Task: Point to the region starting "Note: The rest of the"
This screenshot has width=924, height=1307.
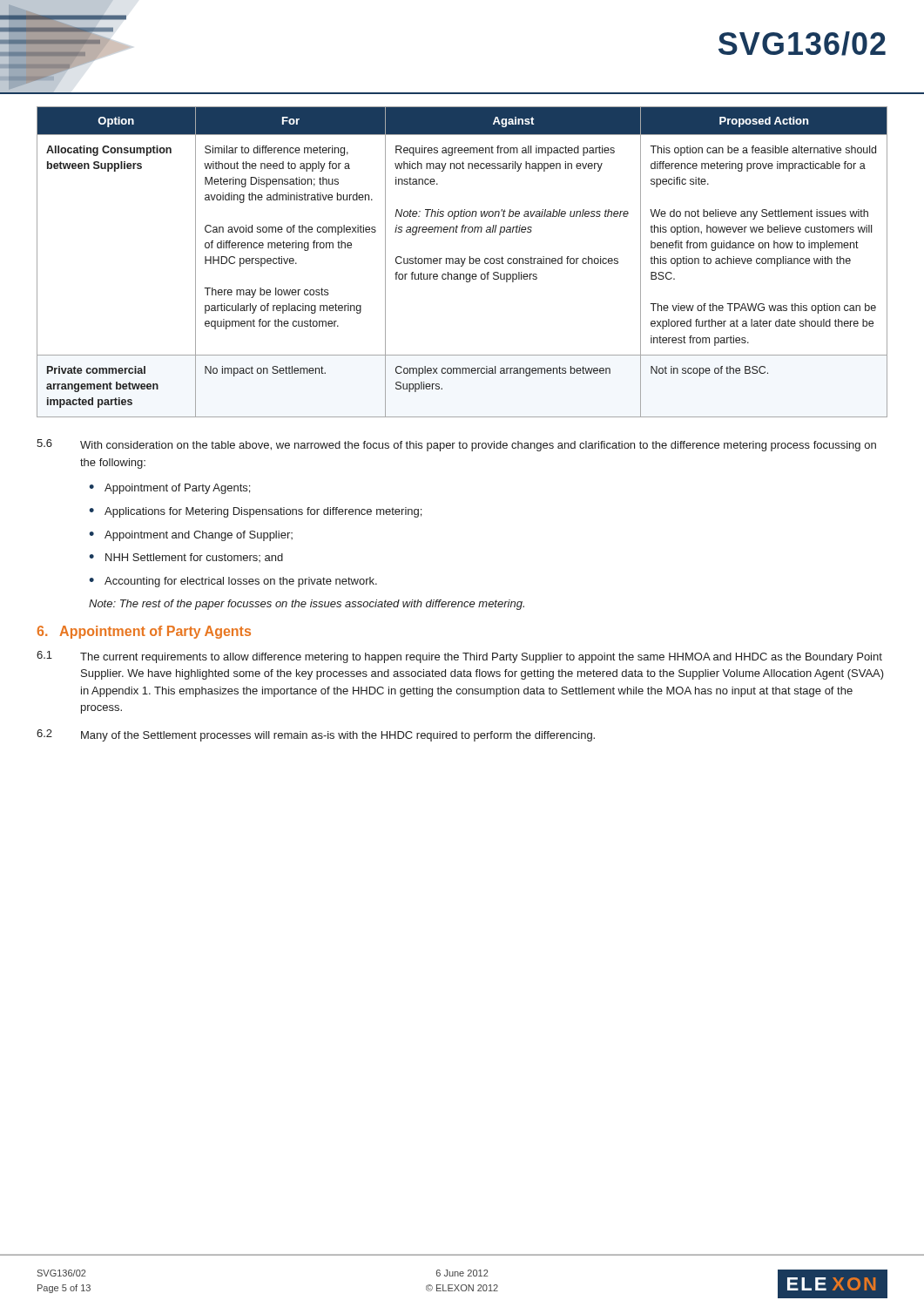Action: (307, 603)
